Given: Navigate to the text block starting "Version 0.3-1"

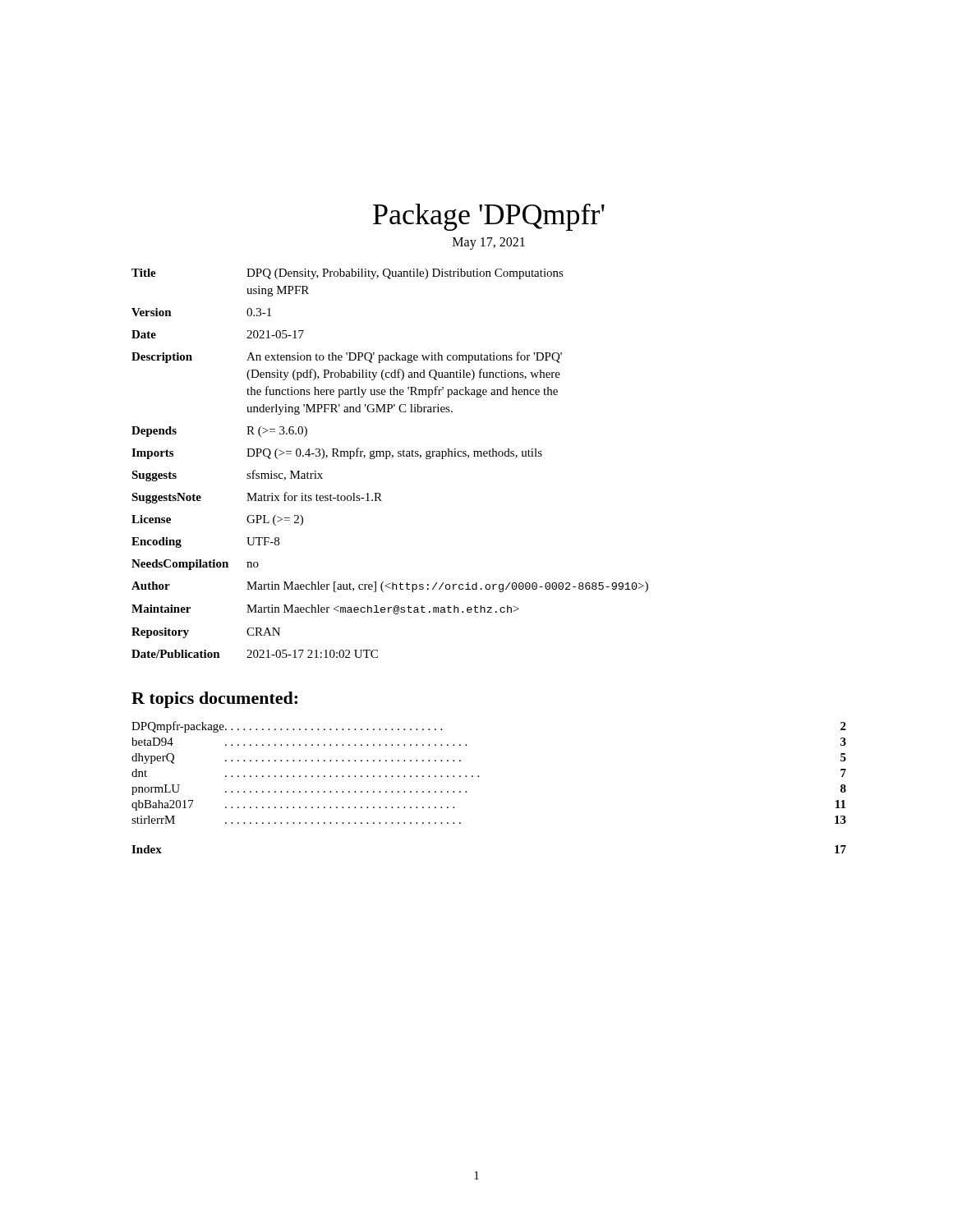Looking at the screenshot, I should (x=143, y=312).
